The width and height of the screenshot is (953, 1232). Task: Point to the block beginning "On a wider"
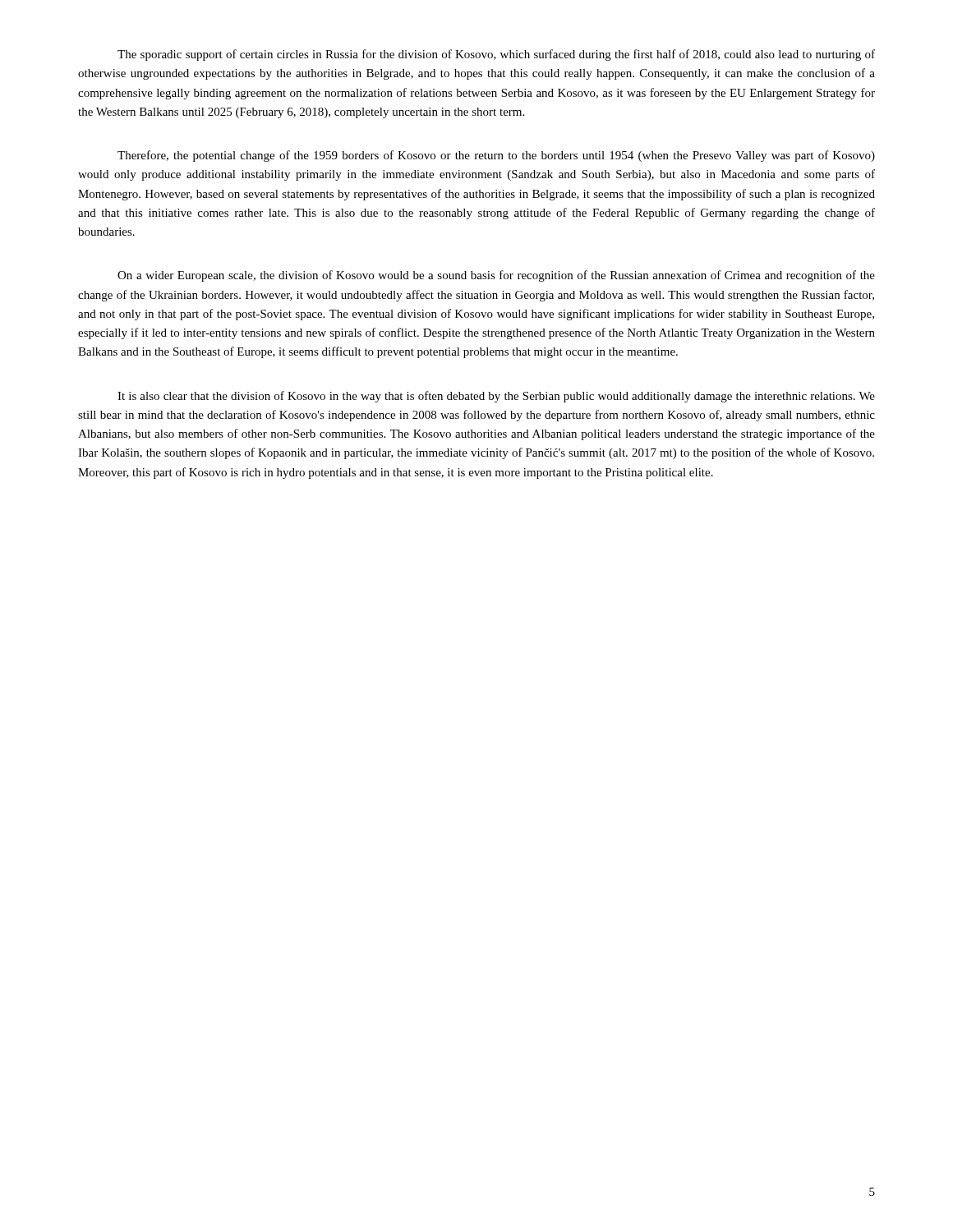coord(476,314)
